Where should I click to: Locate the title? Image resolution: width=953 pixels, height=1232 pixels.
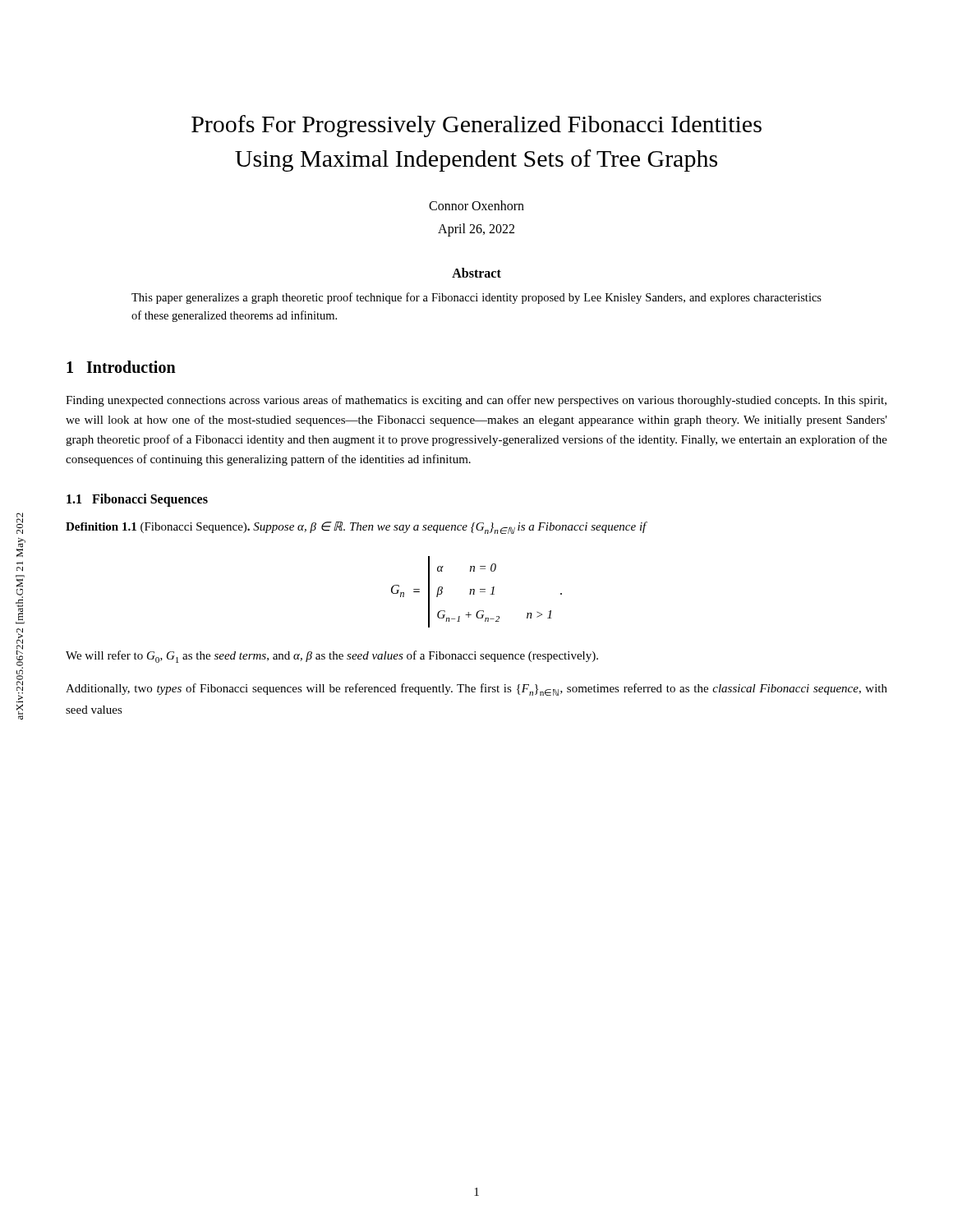476,141
